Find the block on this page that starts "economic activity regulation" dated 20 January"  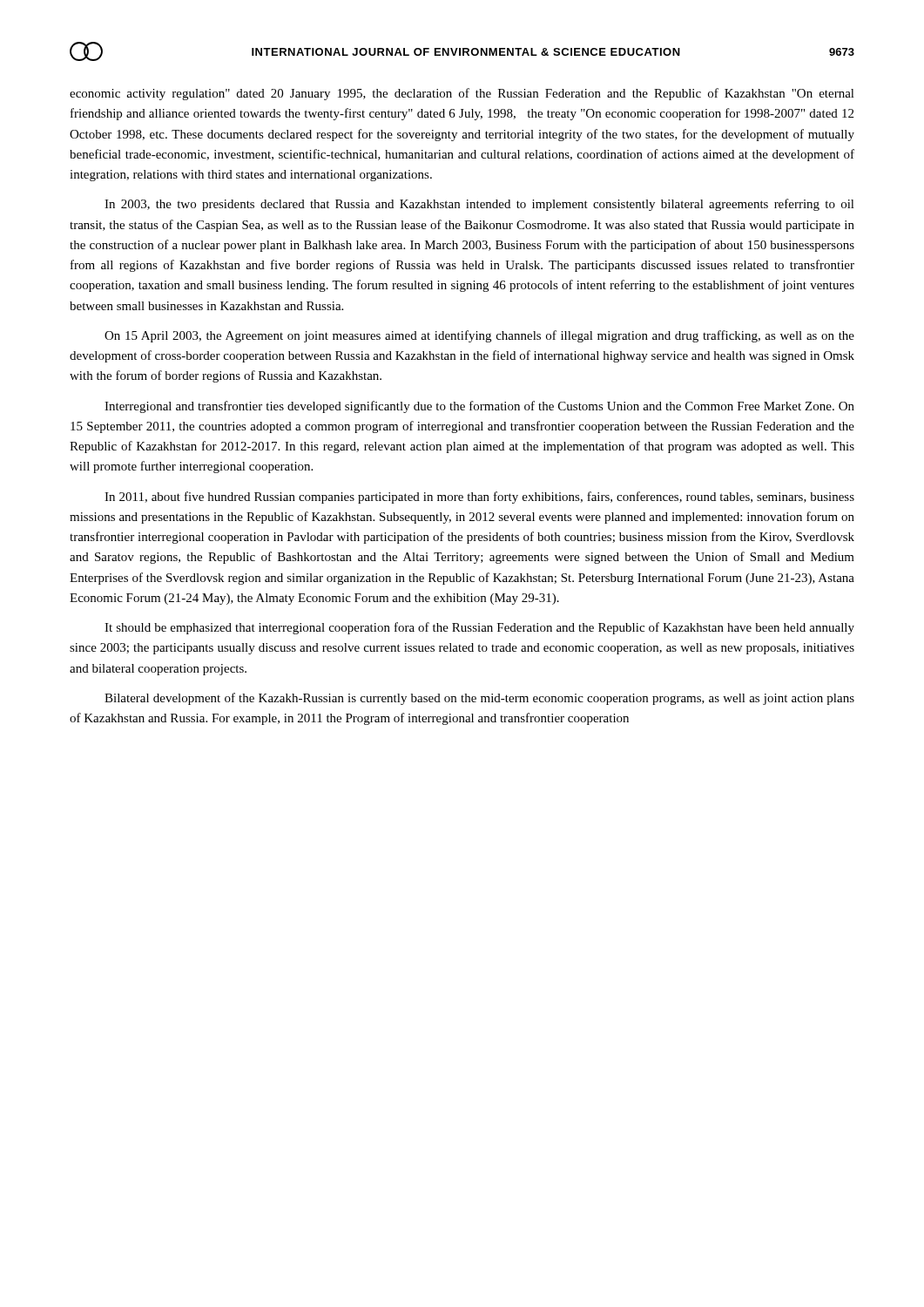coord(462,134)
